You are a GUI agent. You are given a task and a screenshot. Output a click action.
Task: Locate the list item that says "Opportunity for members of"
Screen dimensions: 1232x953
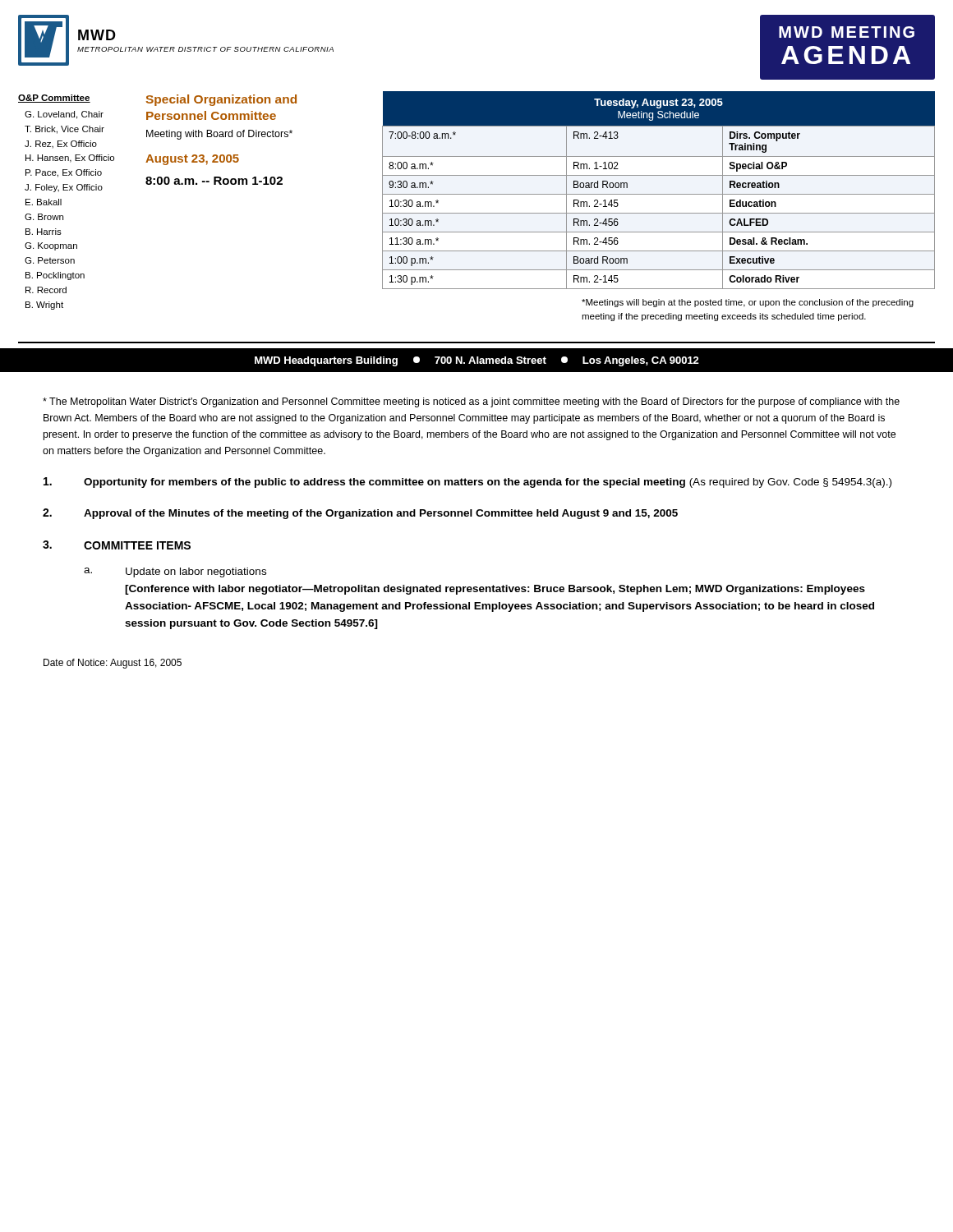click(476, 482)
